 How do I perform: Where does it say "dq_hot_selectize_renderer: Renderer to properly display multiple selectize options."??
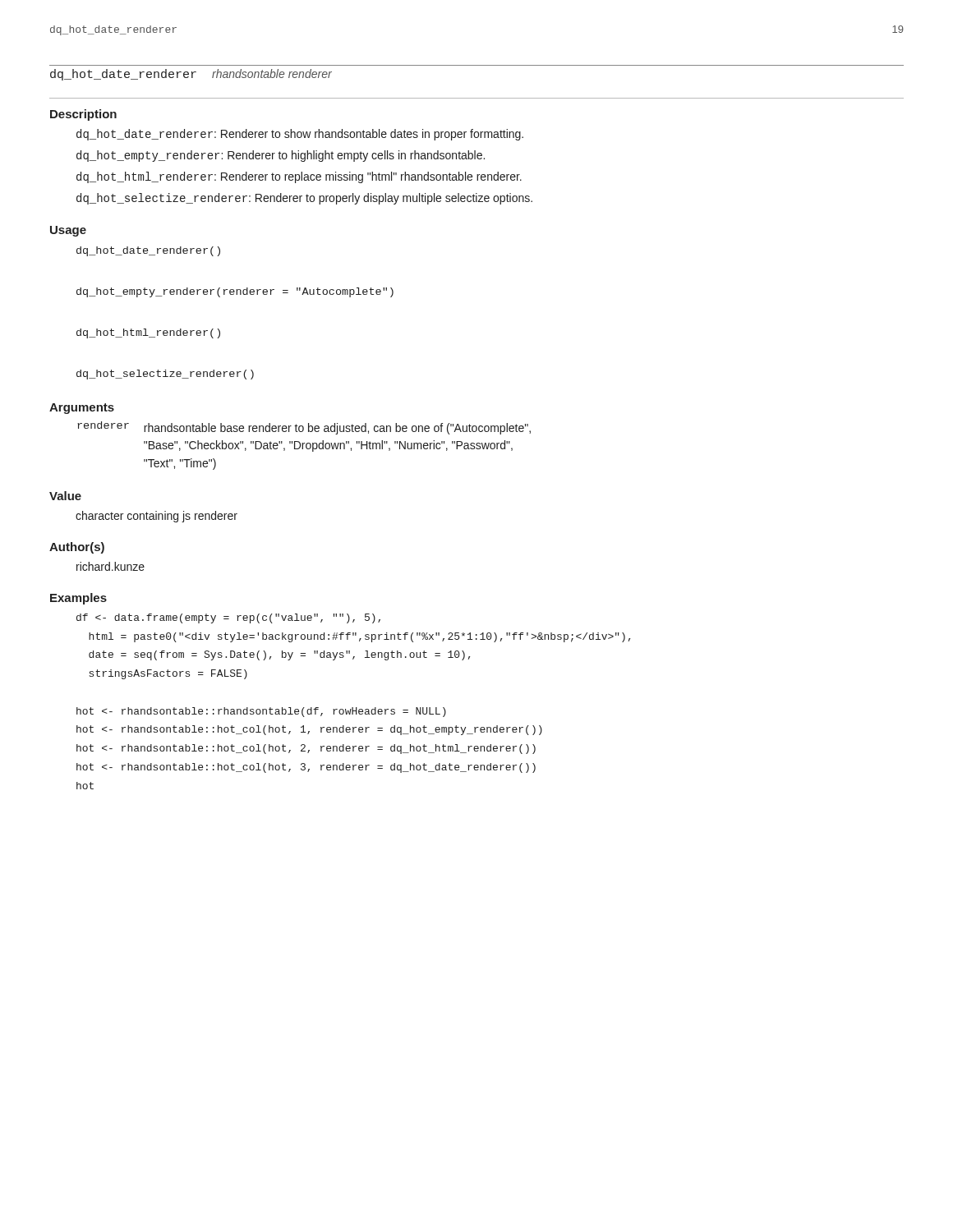click(304, 198)
